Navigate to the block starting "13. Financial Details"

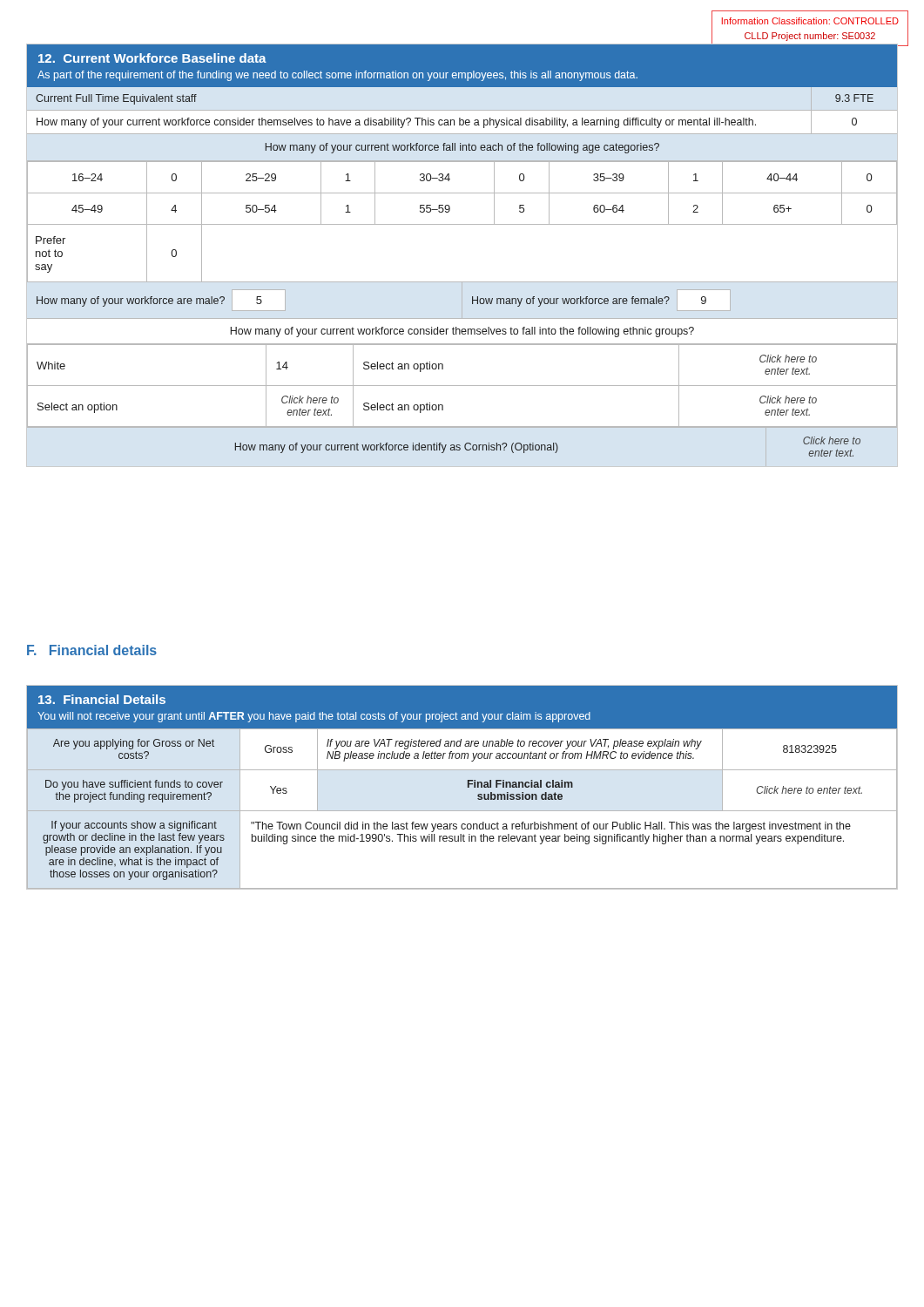tap(462, 787)
